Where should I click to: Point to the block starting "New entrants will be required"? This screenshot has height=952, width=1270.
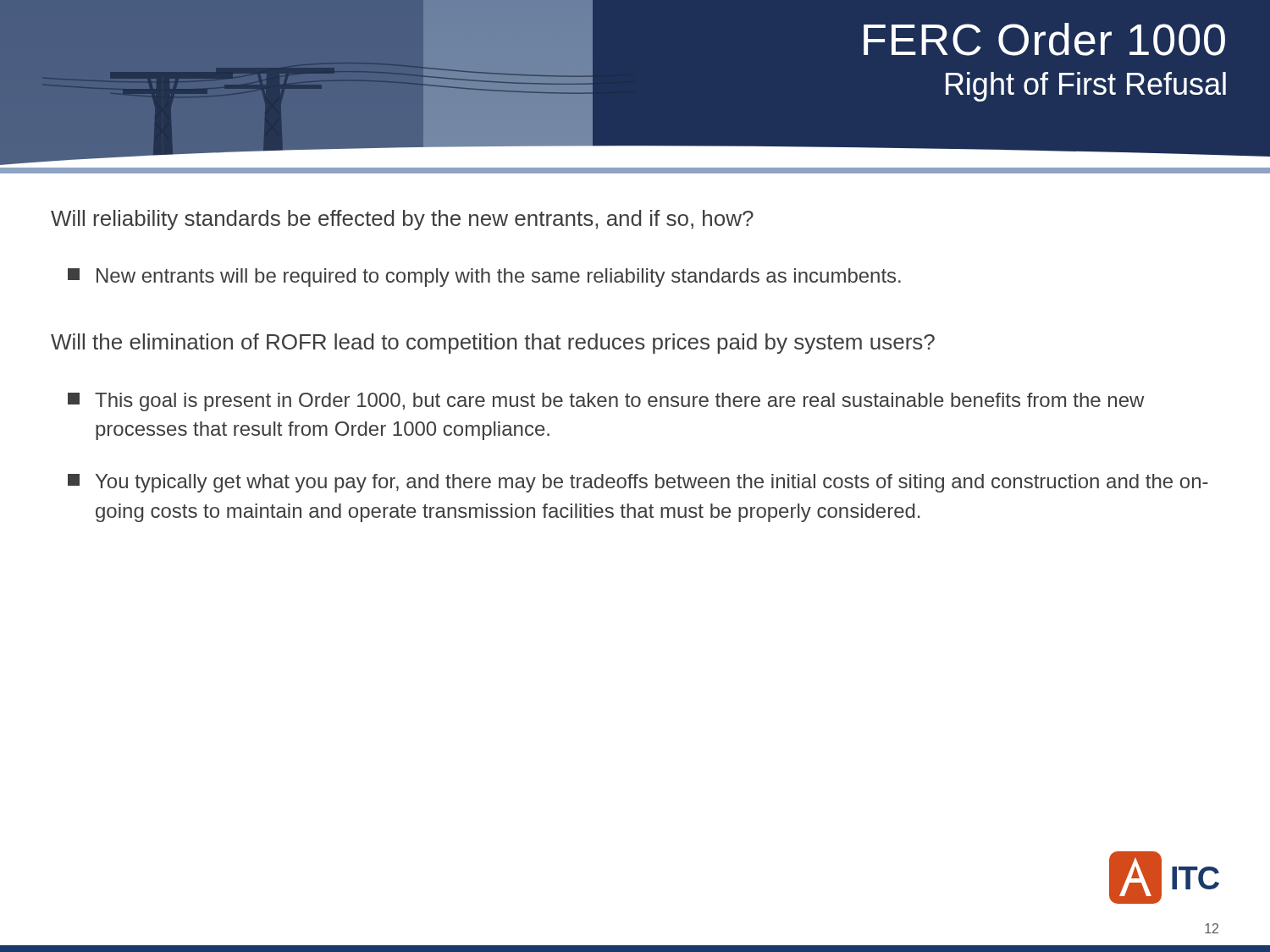point(485,277)
